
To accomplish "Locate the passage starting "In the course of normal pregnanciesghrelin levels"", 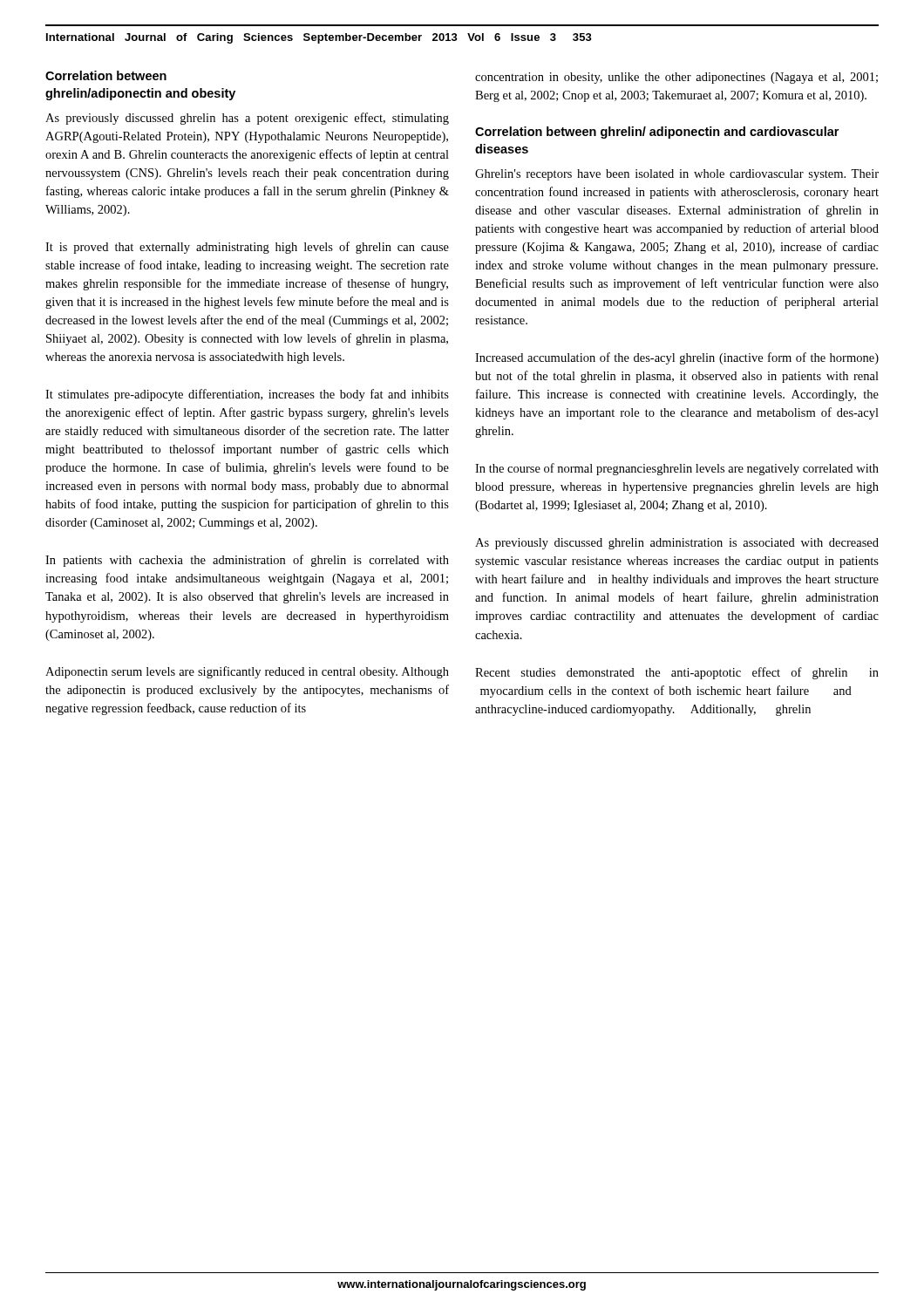I will [x=677, y=487].
